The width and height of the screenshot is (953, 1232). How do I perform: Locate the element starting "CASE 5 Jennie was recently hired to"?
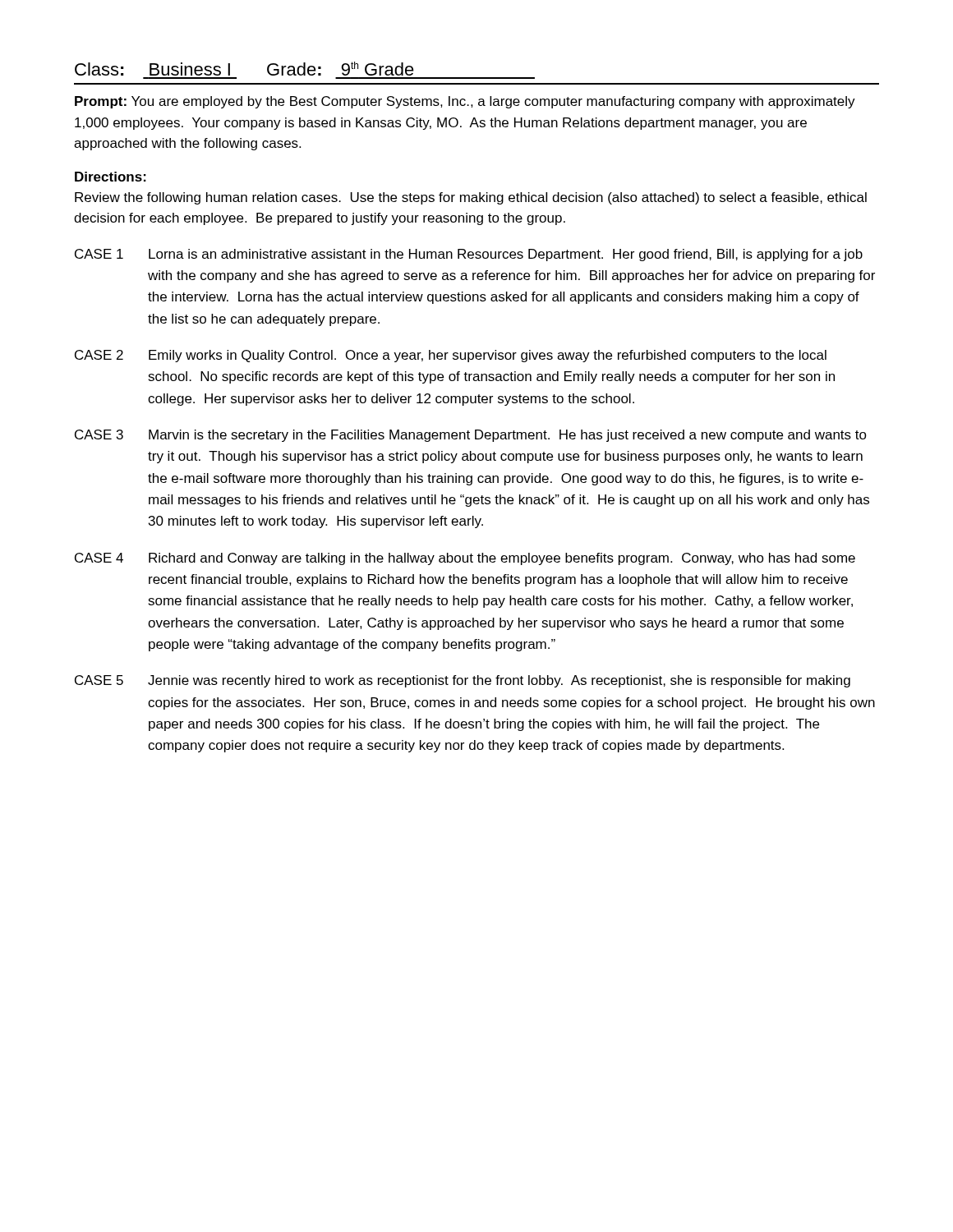point(476,714)
